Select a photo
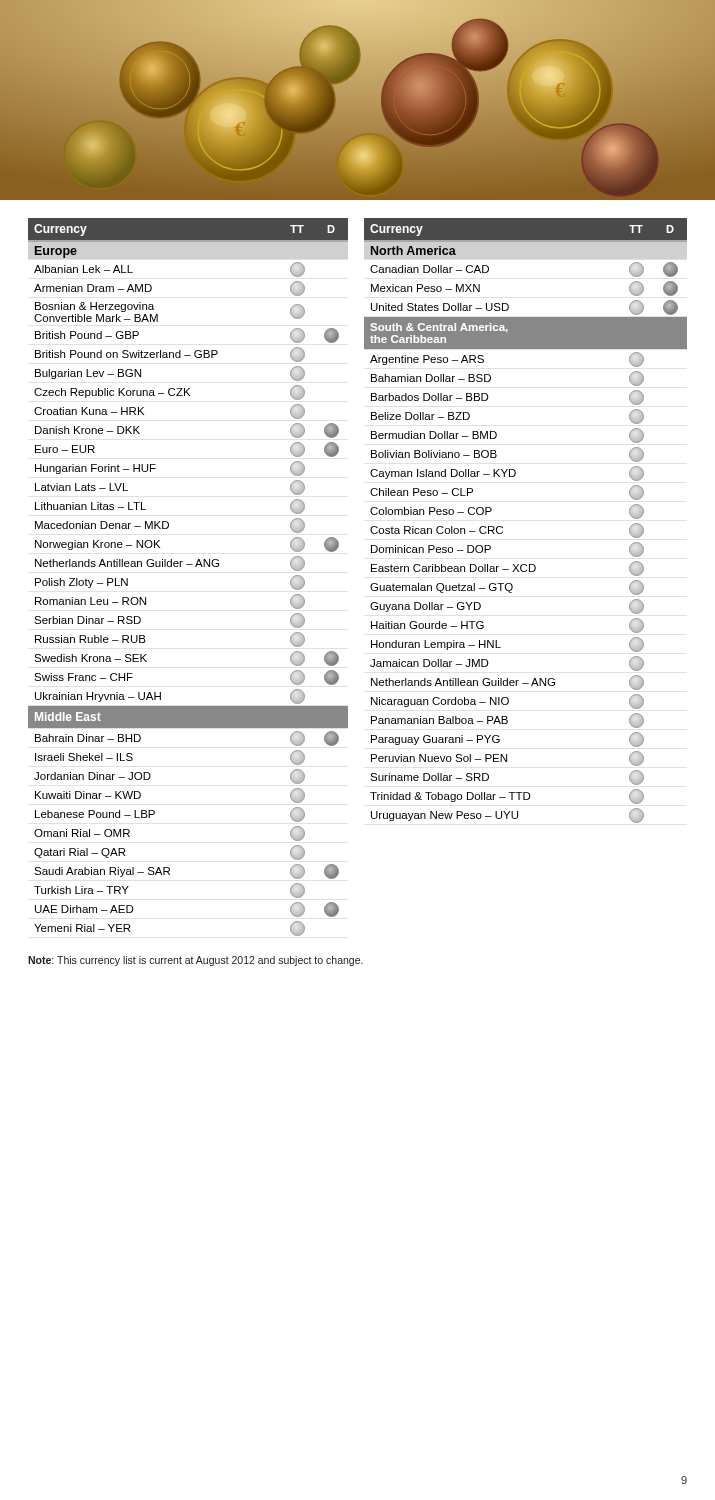This screenshot has height=1500, width=715. pyautogui.click(x=358, y=100)
